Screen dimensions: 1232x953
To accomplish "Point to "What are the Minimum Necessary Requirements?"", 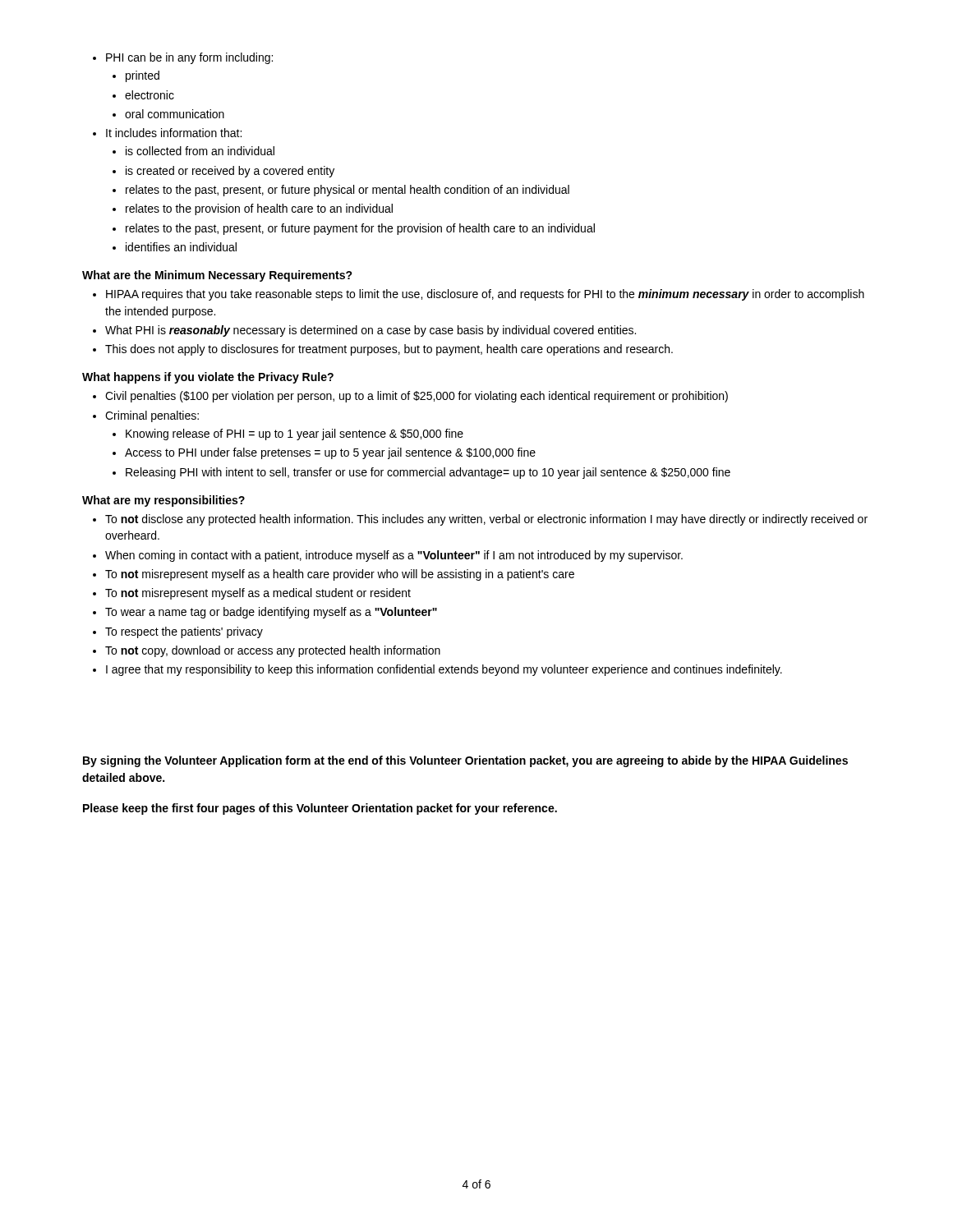I will (x=217, y=275).
